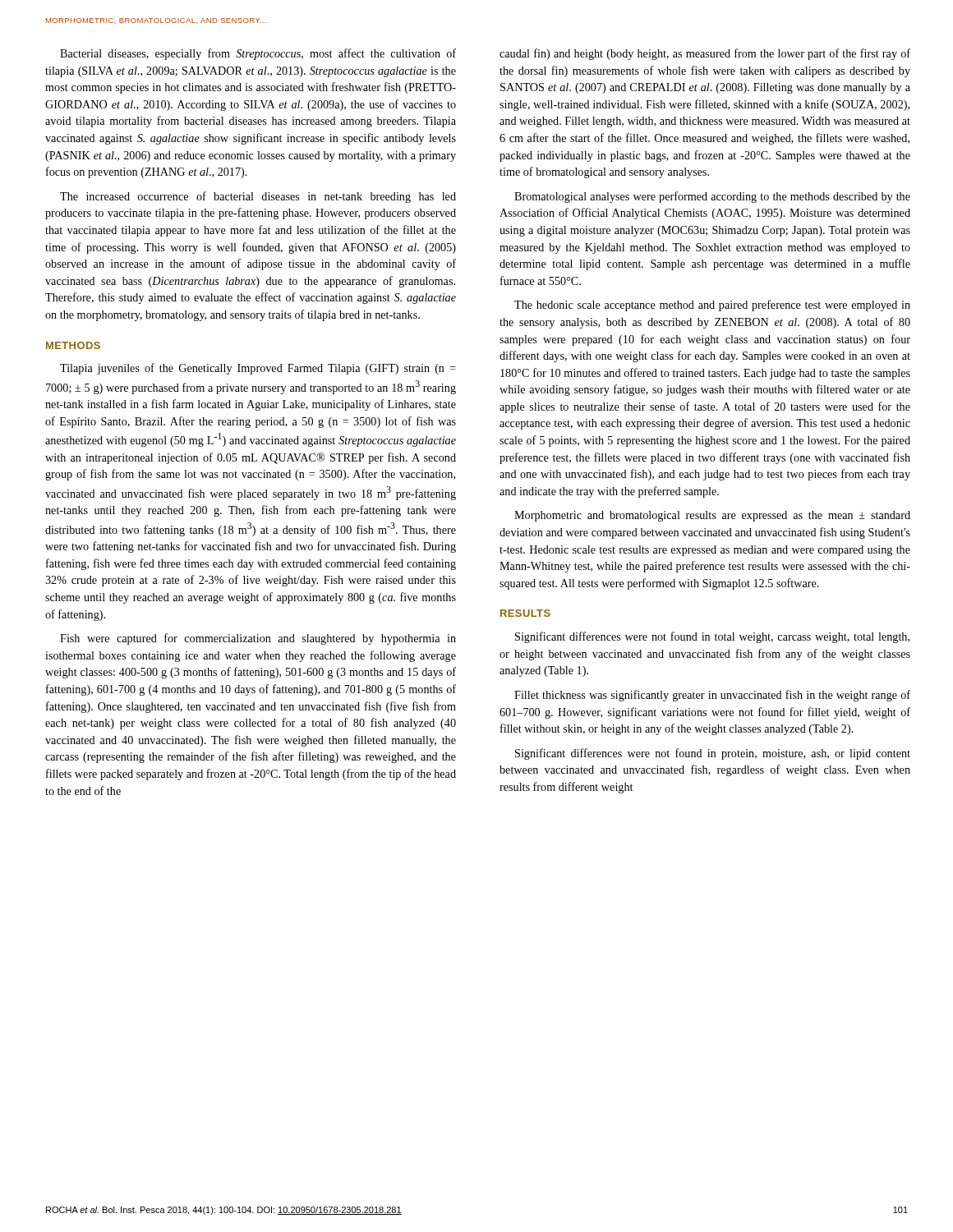The height and width of the screenshot is (1232, 953).
Task: Select the region starting "caudal fin) and height (body height, as"
Action: click(705, 113)
